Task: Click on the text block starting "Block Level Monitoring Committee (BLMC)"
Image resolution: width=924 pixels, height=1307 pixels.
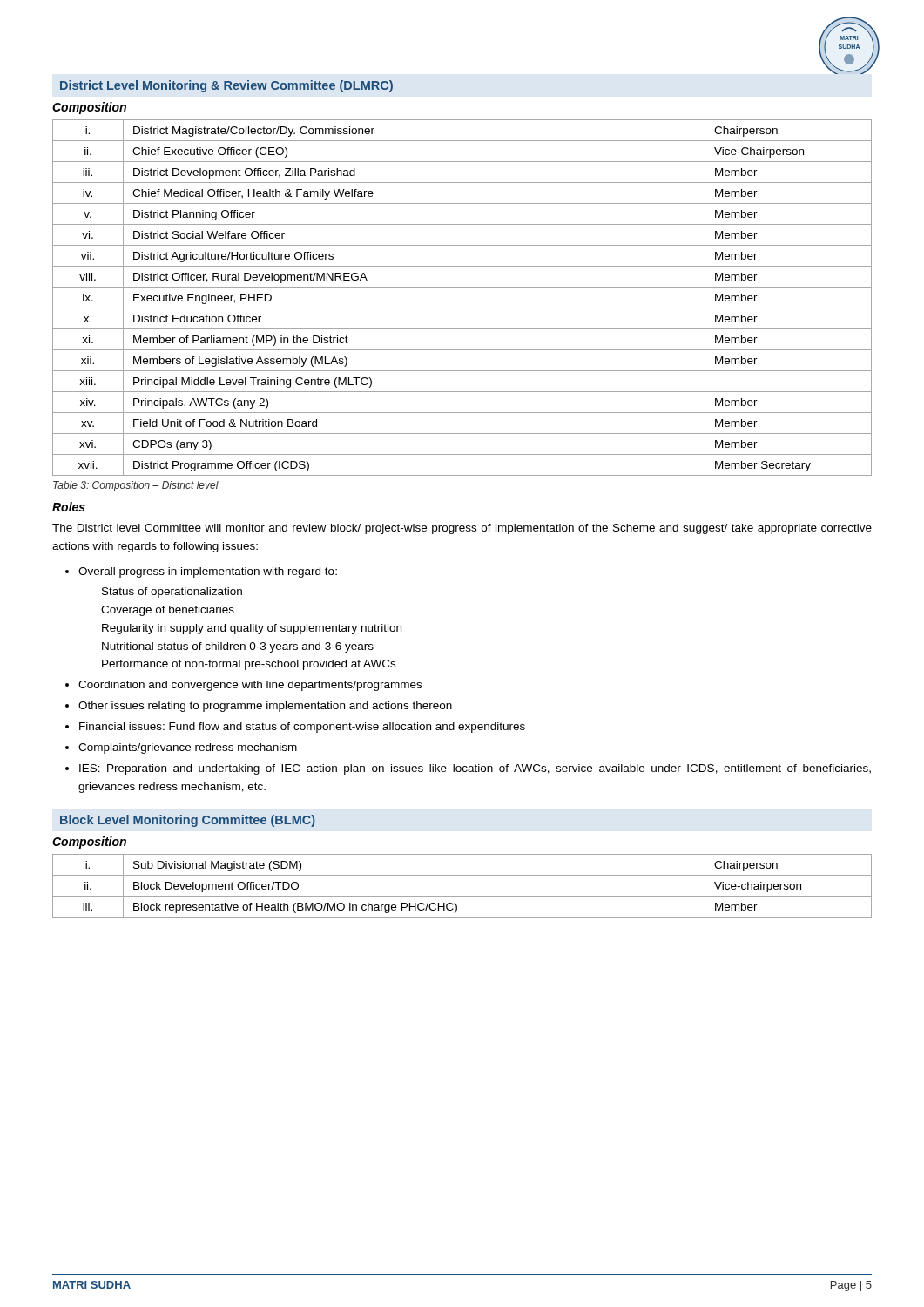Action: 188,821
